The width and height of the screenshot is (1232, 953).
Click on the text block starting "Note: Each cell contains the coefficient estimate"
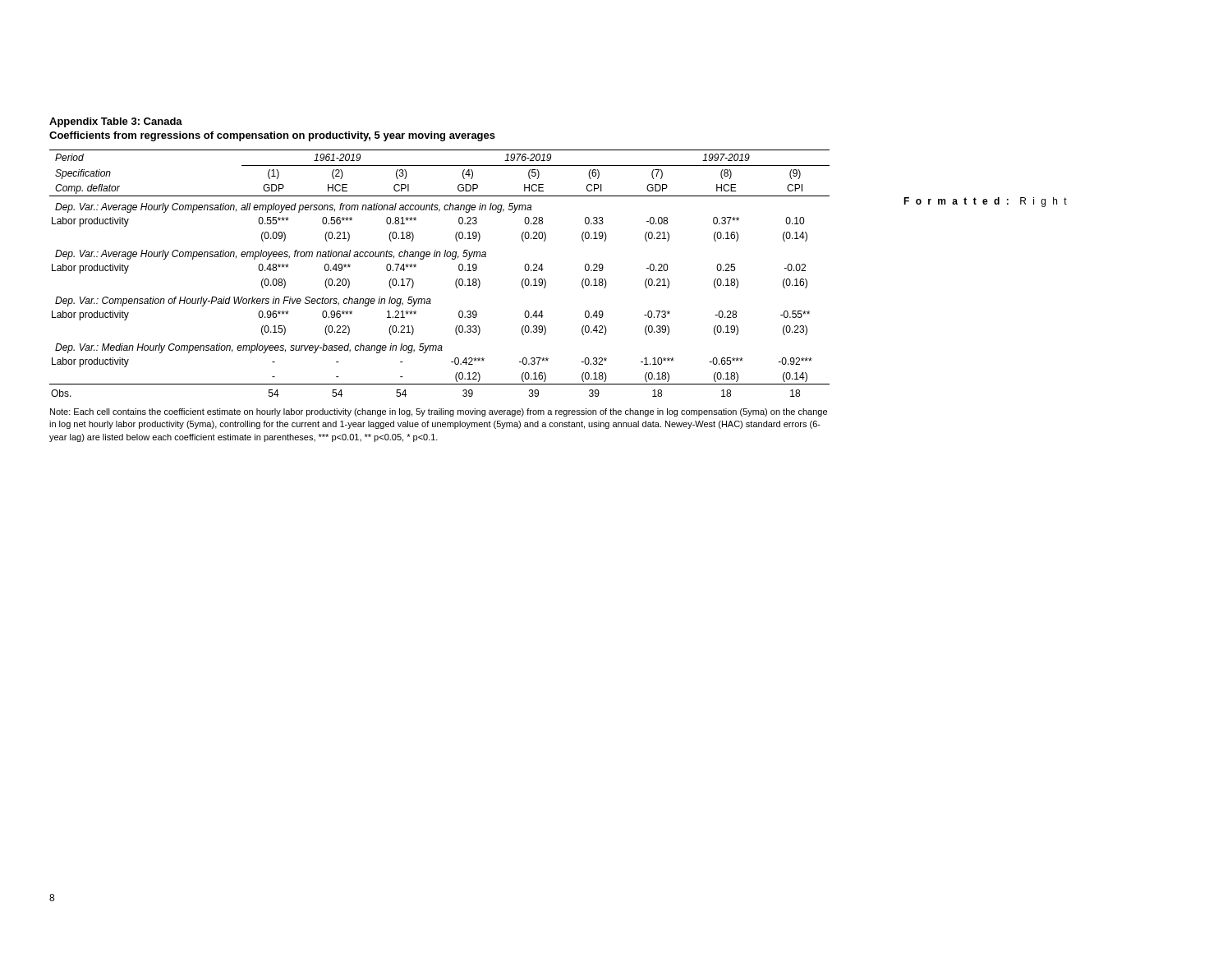(438, 424)
